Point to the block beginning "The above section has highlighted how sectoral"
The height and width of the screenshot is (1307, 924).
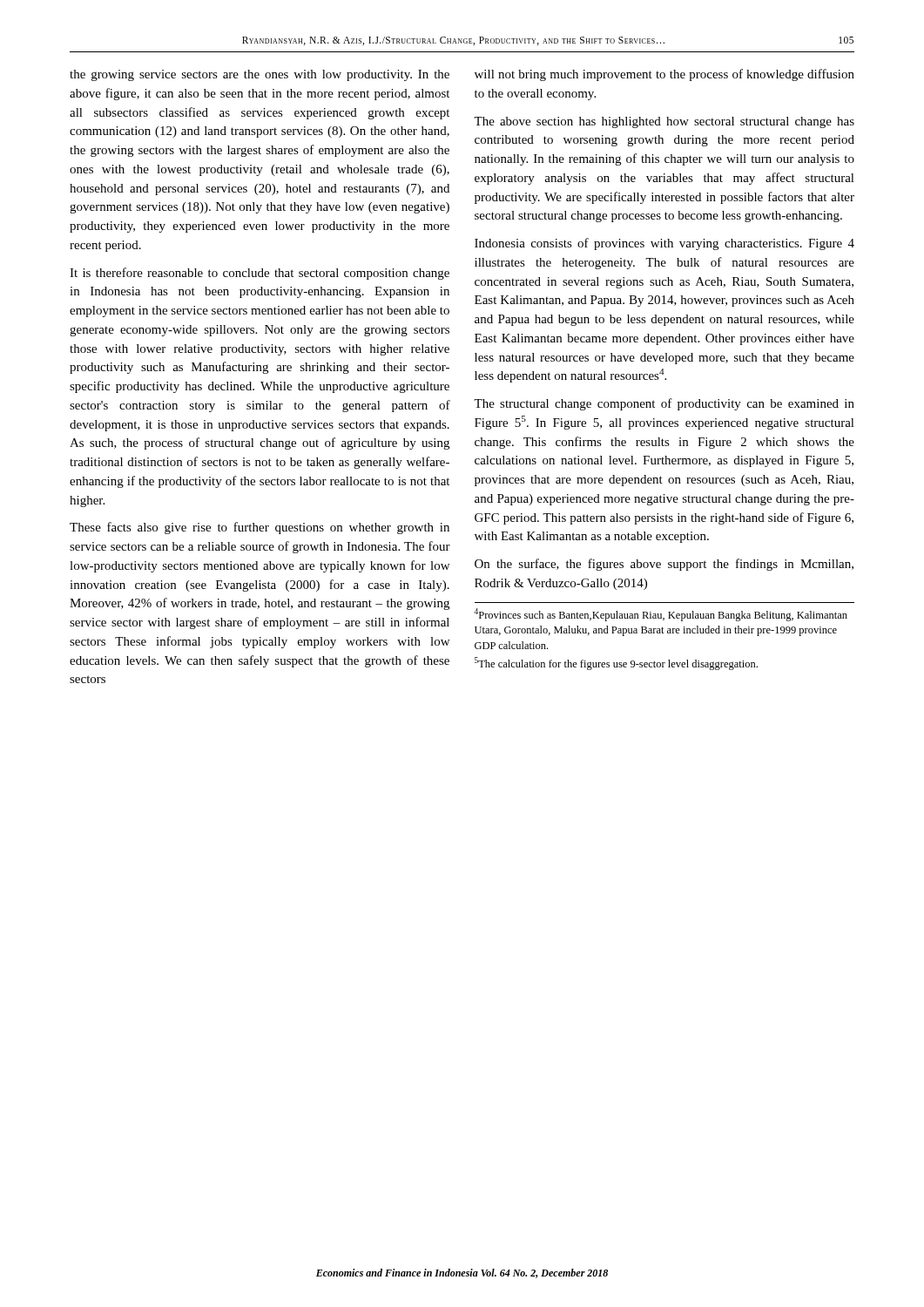(x=664, y=169)
